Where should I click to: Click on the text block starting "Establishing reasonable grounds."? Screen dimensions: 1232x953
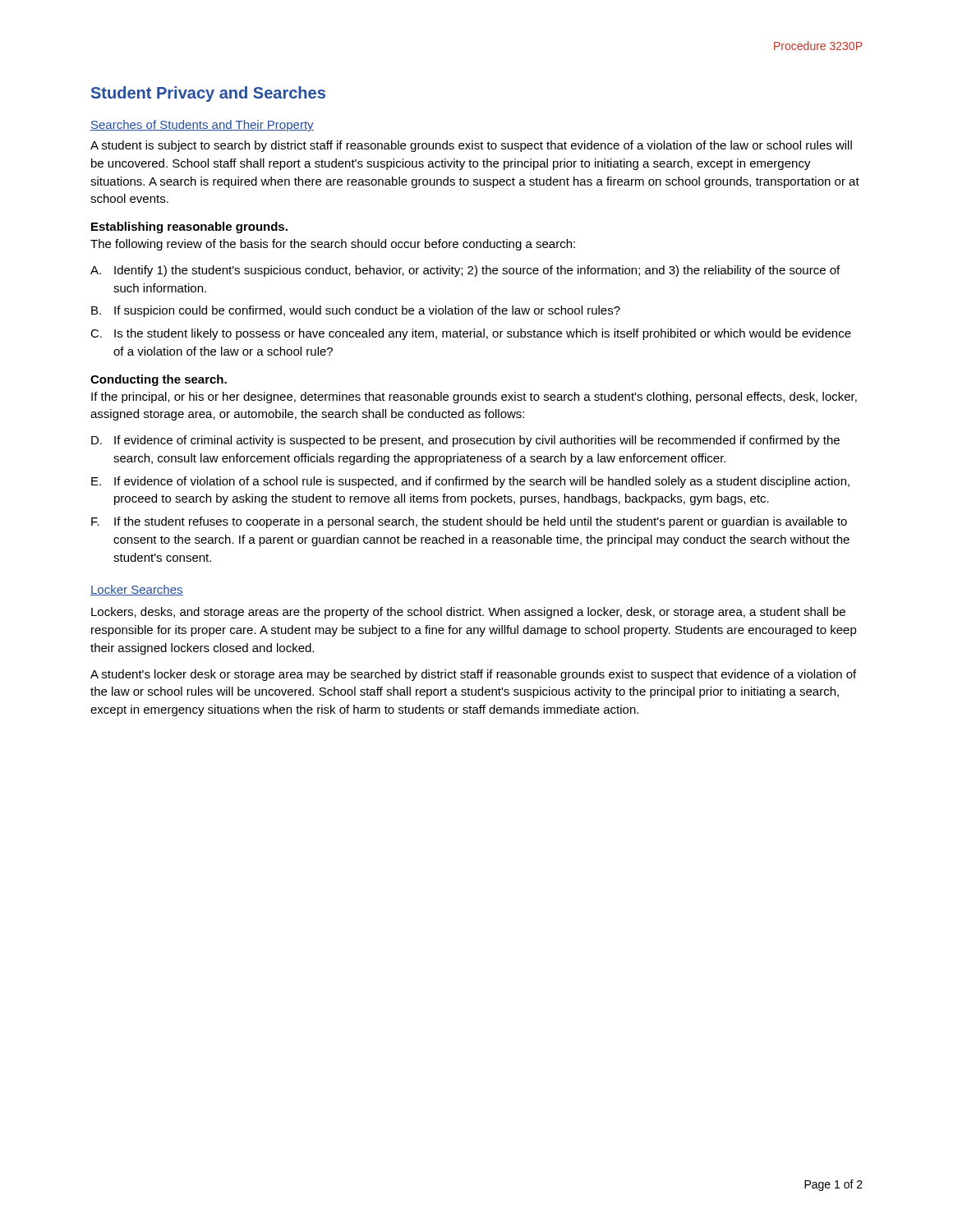click(x=189, y=228)
